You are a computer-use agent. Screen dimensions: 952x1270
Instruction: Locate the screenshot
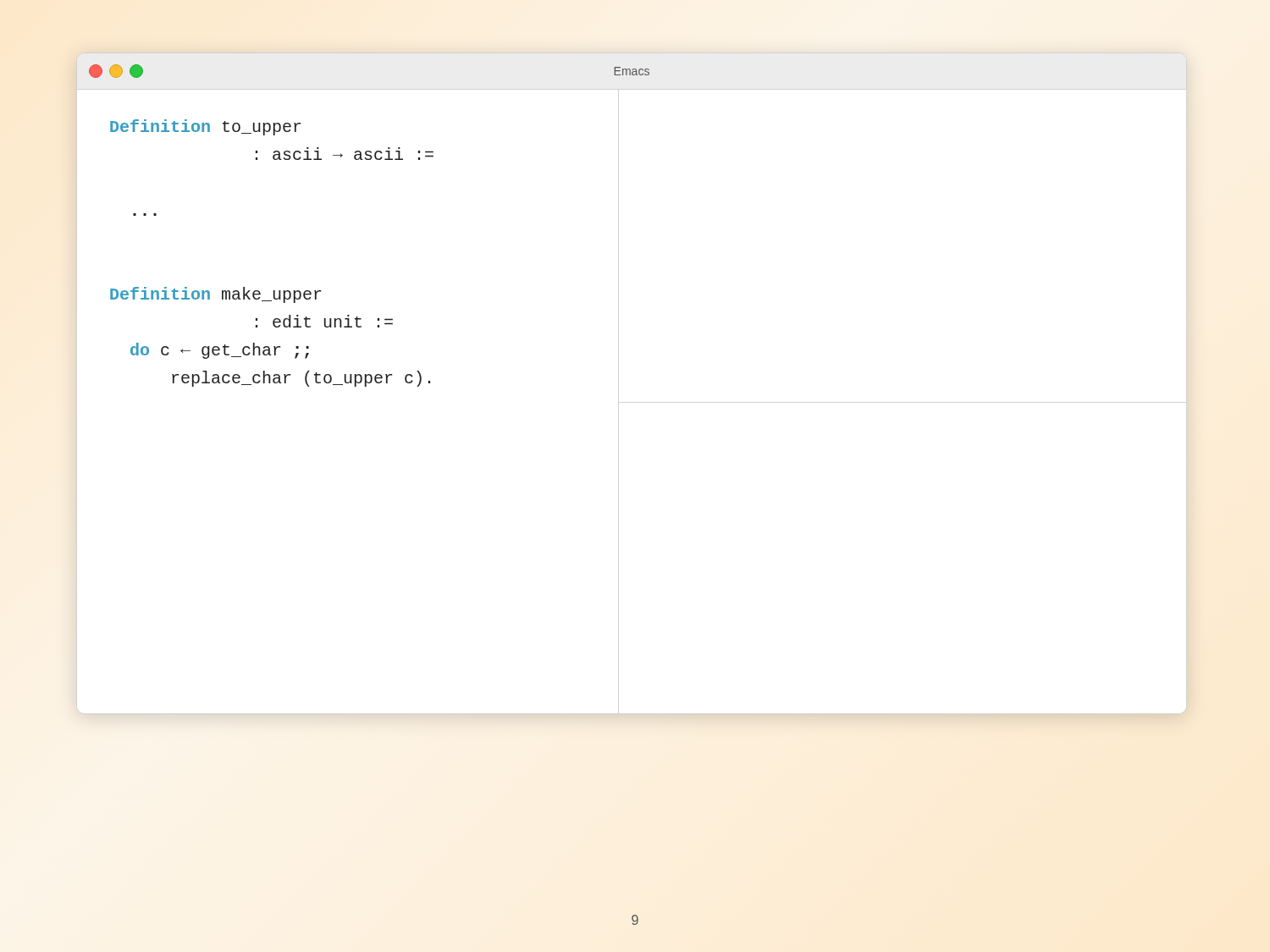pos(632,383)
